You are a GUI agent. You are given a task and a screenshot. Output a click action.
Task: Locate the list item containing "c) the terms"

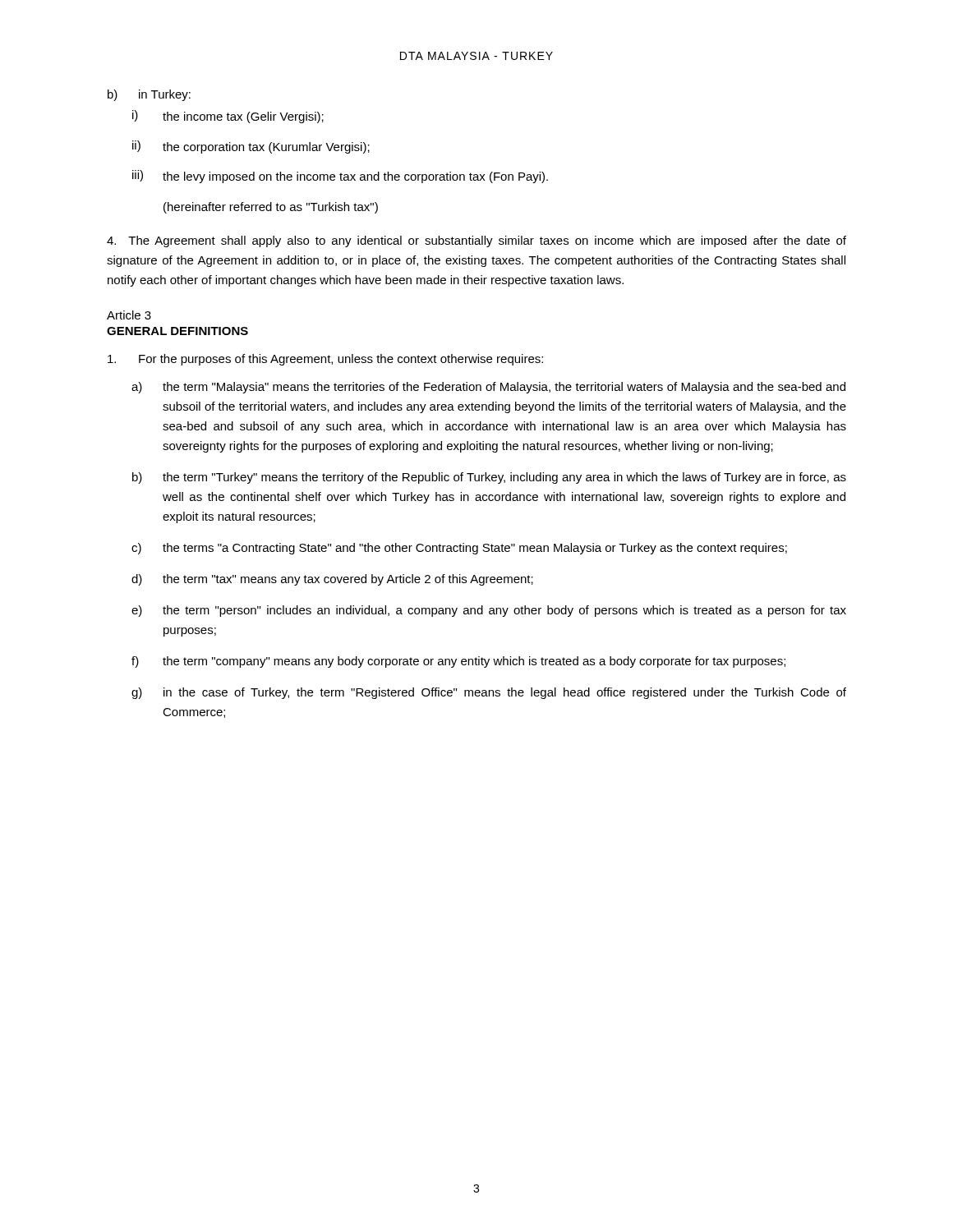click(x=489, y=548)
